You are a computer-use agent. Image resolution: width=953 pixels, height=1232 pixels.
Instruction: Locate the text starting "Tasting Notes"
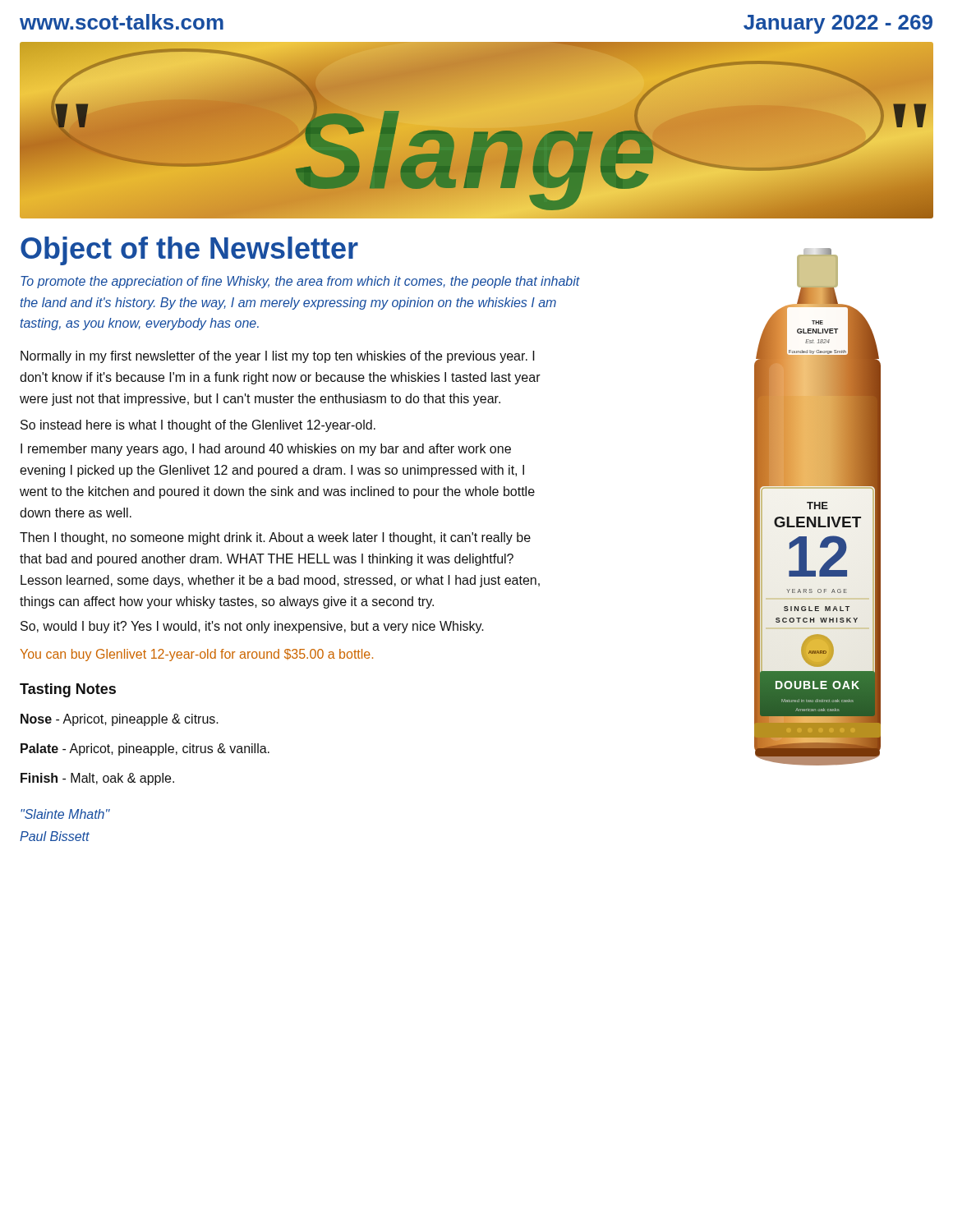(68, 689)
